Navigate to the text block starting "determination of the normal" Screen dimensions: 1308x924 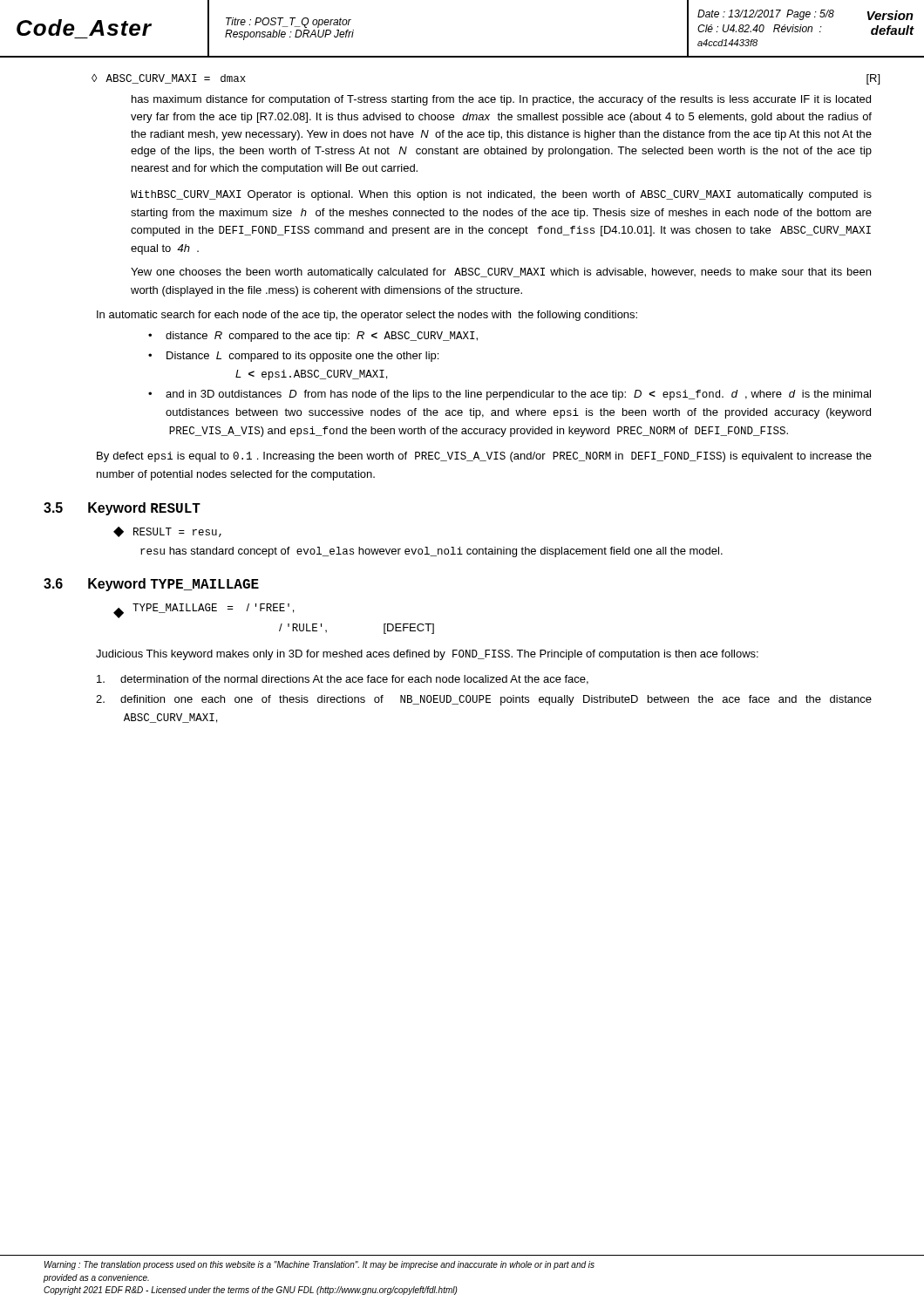[x=342, y=679]
